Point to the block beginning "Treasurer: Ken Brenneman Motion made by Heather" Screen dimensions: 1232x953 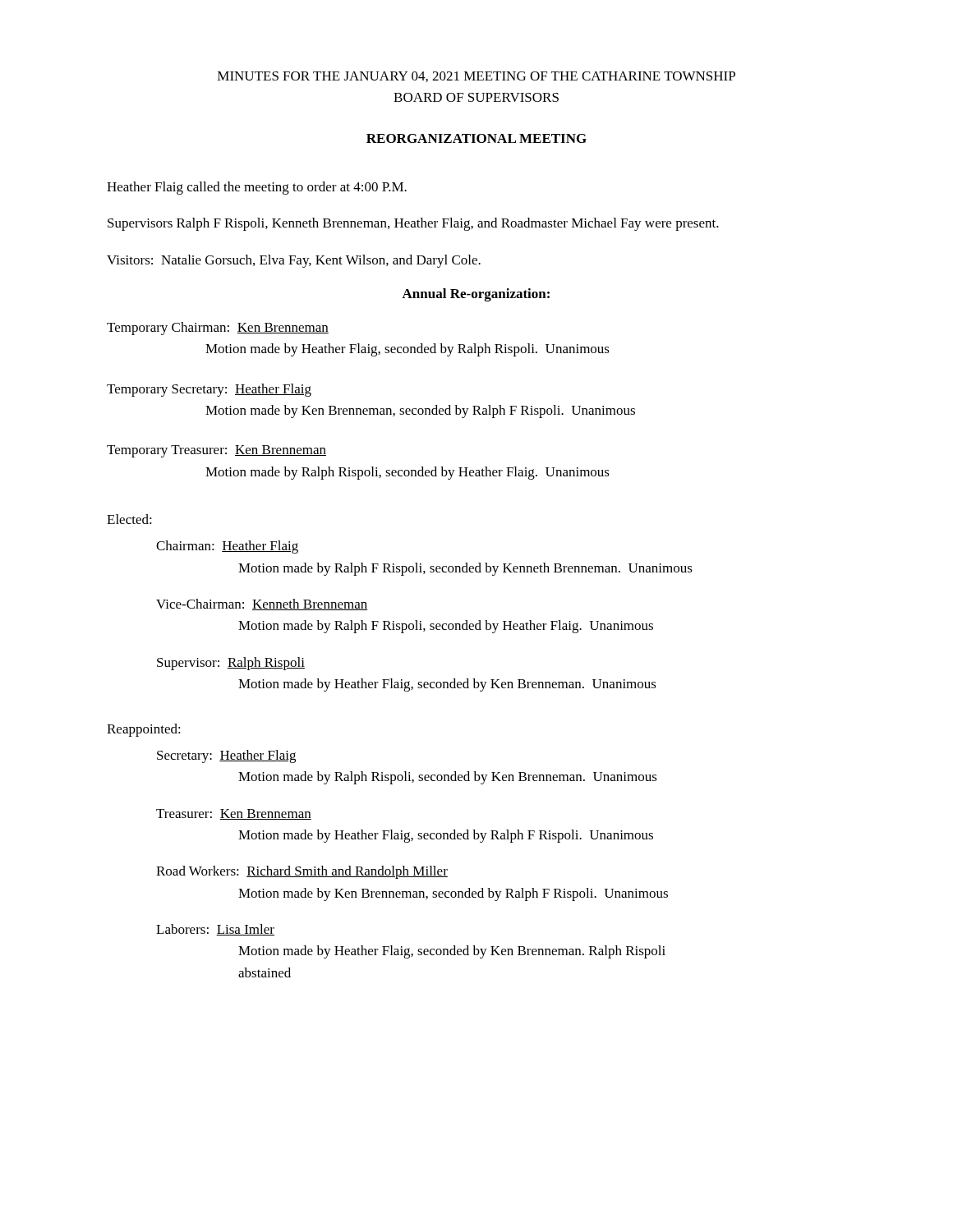(x=501, y=825)
